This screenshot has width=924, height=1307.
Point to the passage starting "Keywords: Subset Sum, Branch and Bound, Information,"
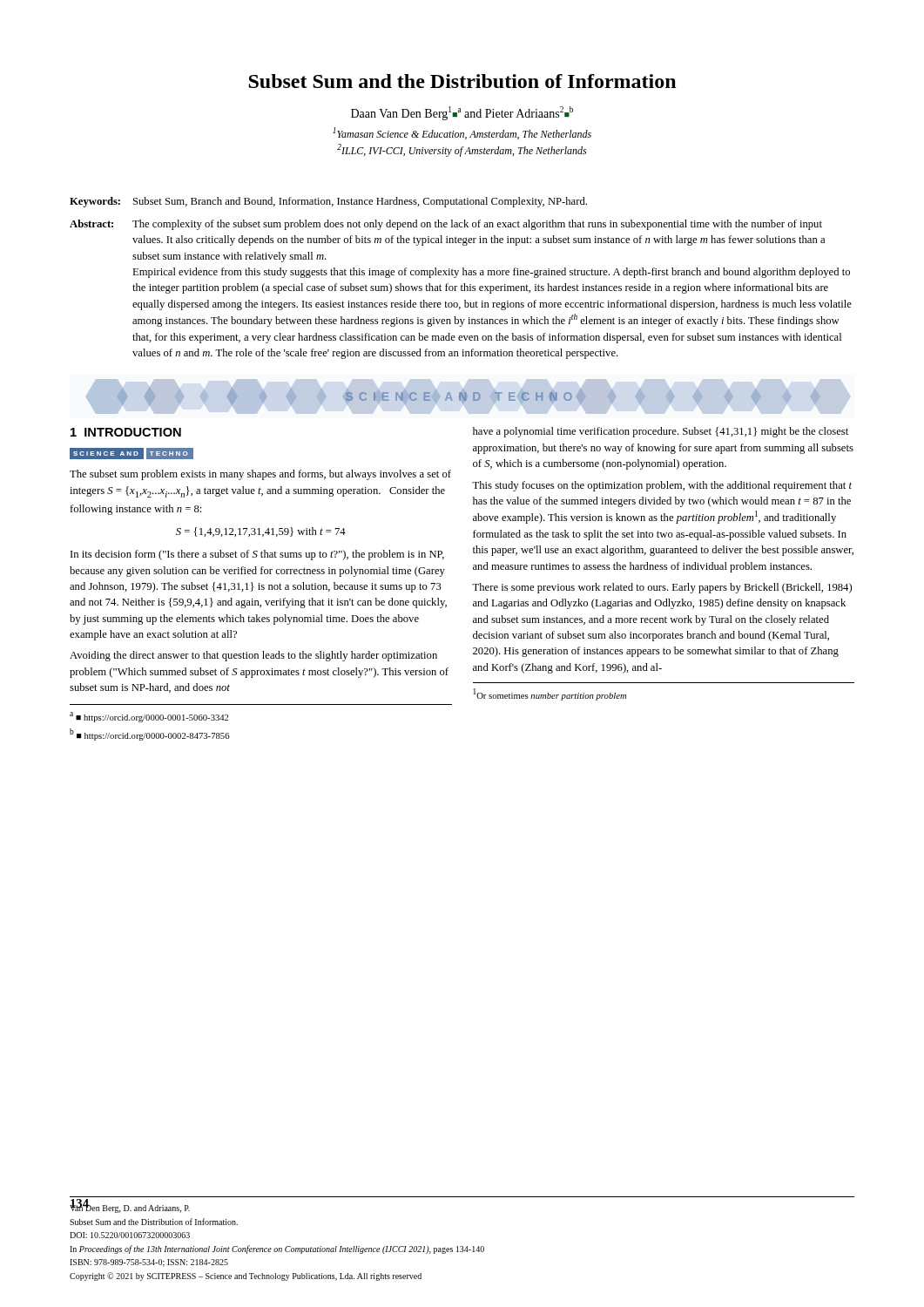462,201
